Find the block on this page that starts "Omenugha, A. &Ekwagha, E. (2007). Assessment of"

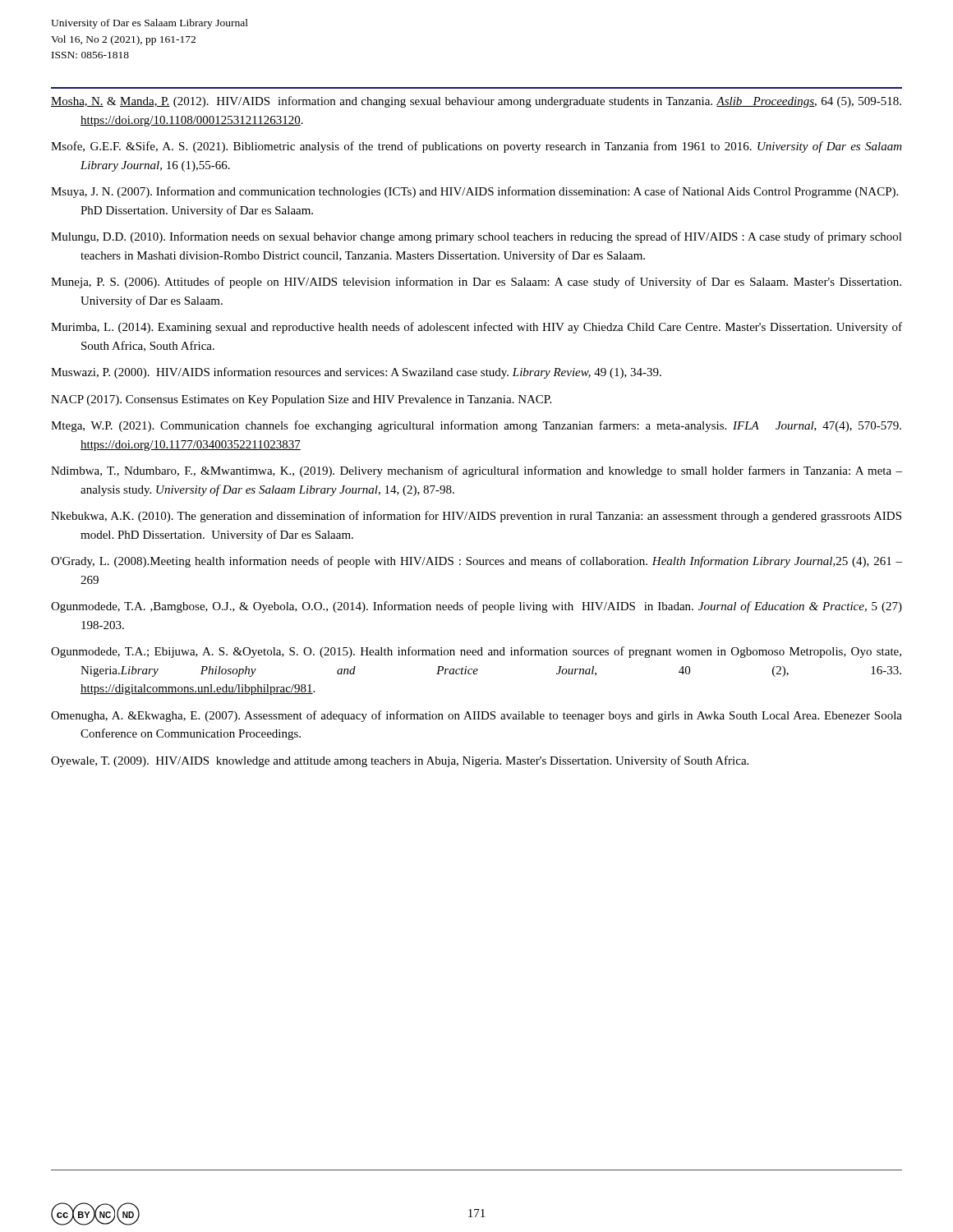coord(476,724)
